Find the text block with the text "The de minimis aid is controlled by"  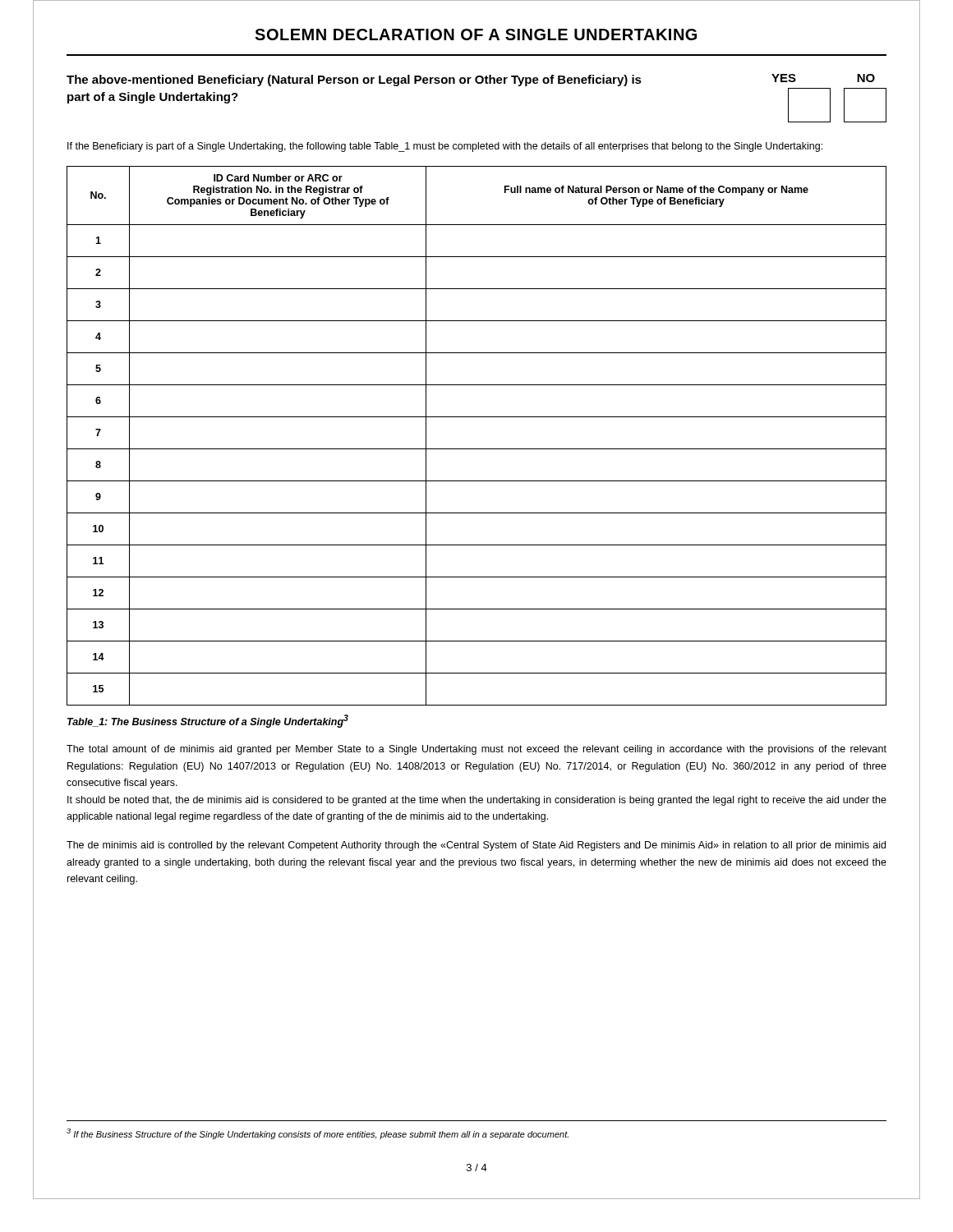(x=476, y=862)
